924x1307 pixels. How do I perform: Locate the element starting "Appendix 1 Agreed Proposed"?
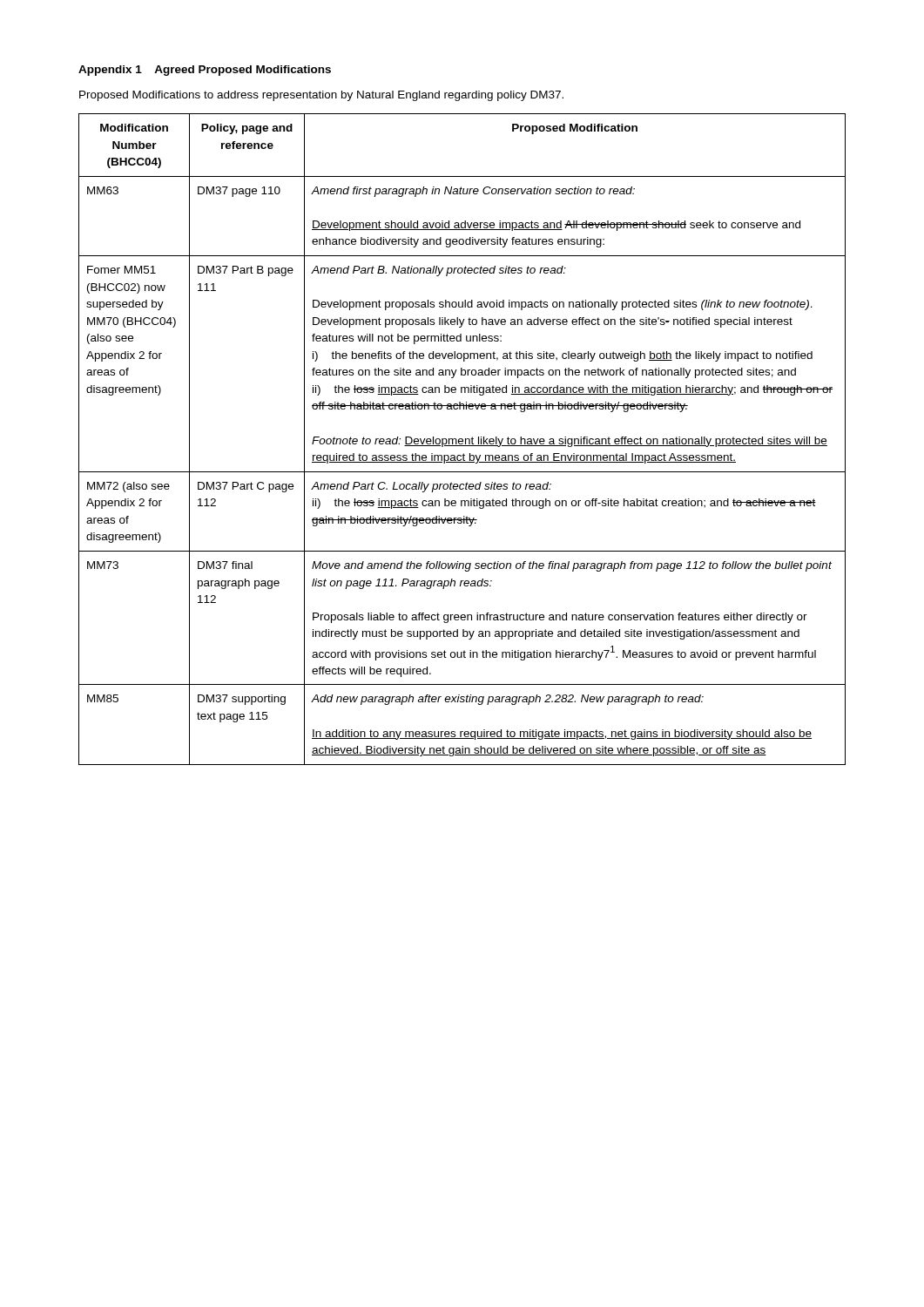coord(205,69)
